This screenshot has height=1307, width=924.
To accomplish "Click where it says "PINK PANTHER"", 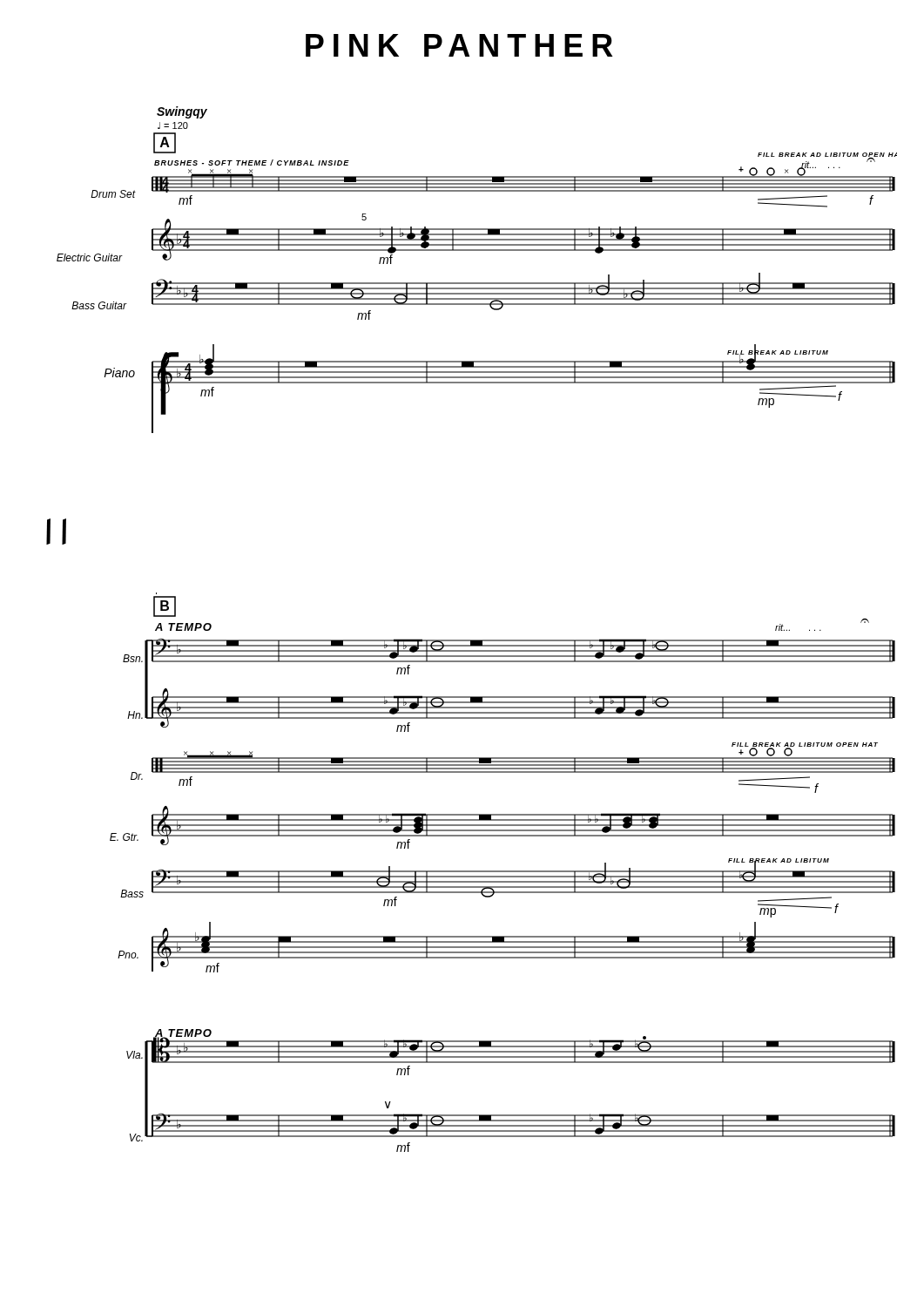I will (x=462, y=46).
